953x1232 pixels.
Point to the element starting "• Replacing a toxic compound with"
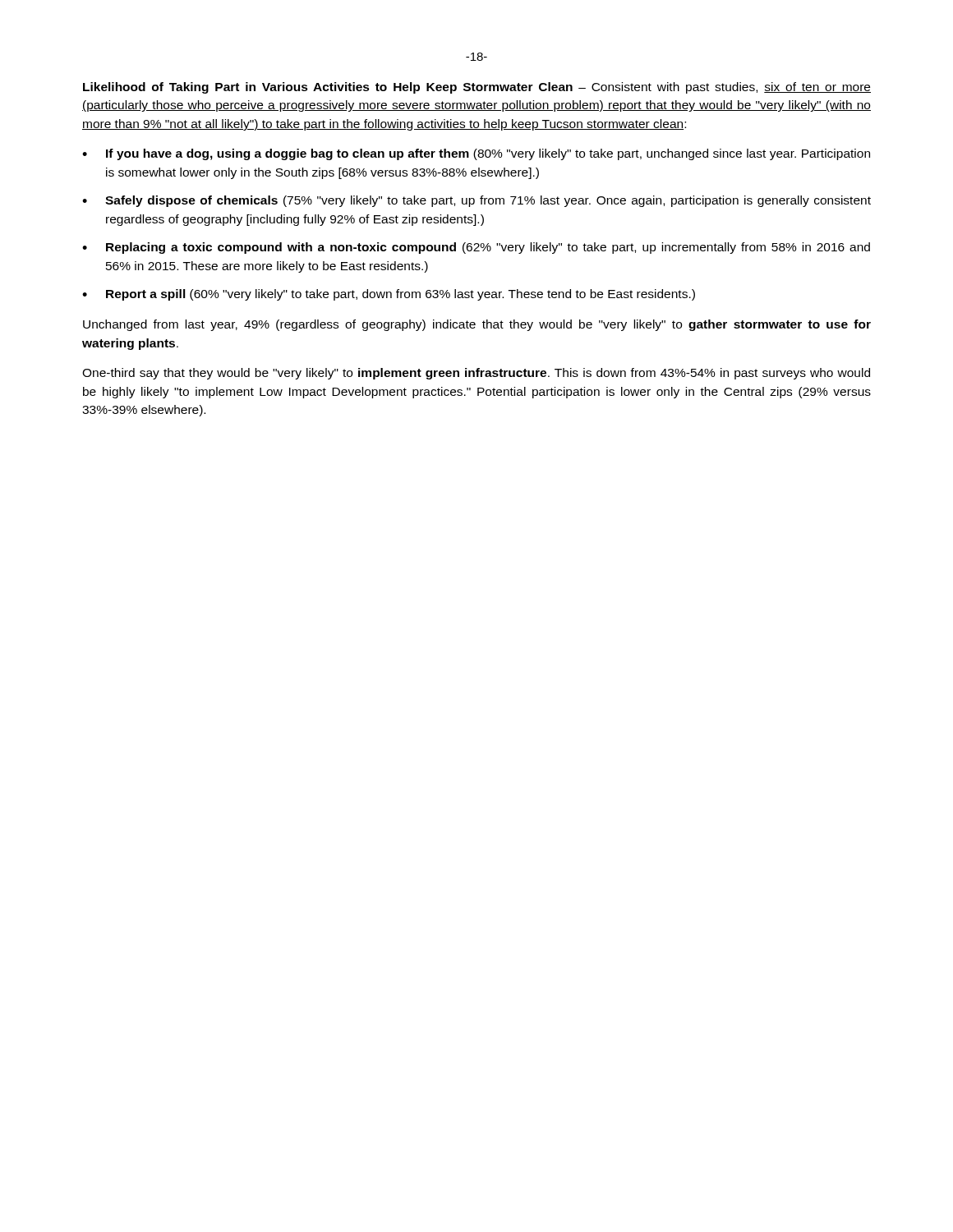pyautogui.click(x=476, y=257)
